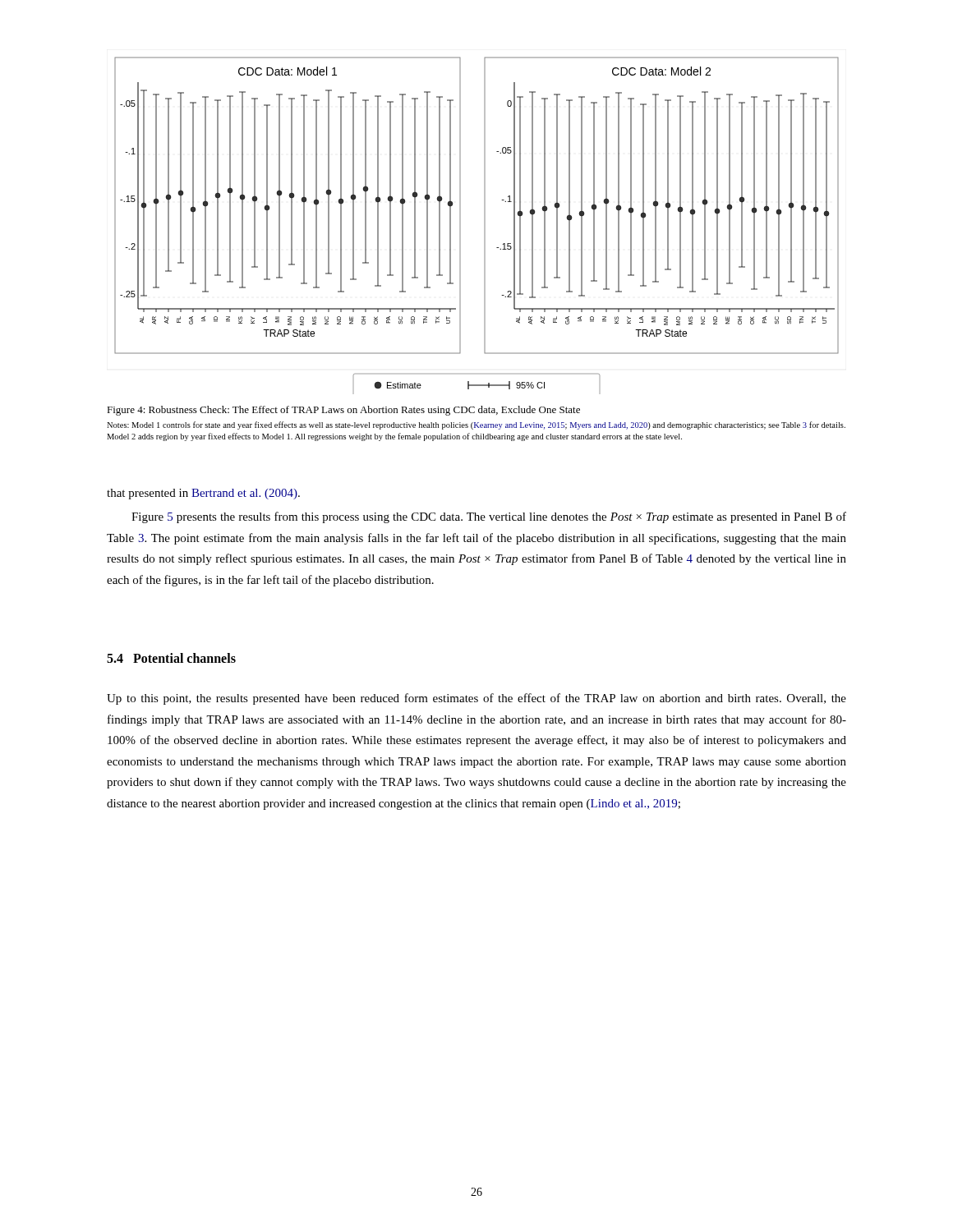Locate the text starting "Figure 4: Robustness"
953x1232 pixels.
[x=476, y=423]
